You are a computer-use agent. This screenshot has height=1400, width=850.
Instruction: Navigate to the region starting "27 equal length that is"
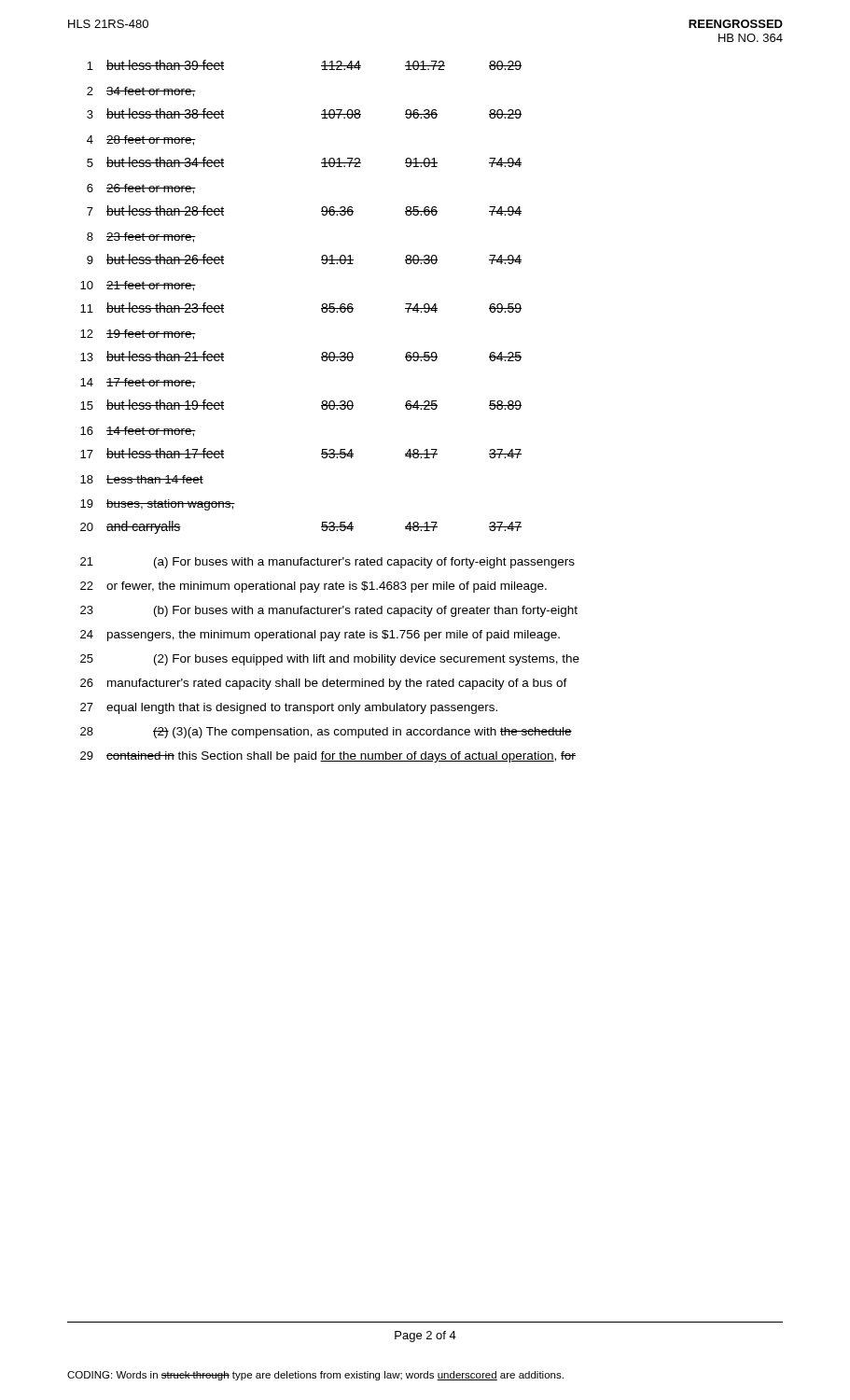point(425,708)
